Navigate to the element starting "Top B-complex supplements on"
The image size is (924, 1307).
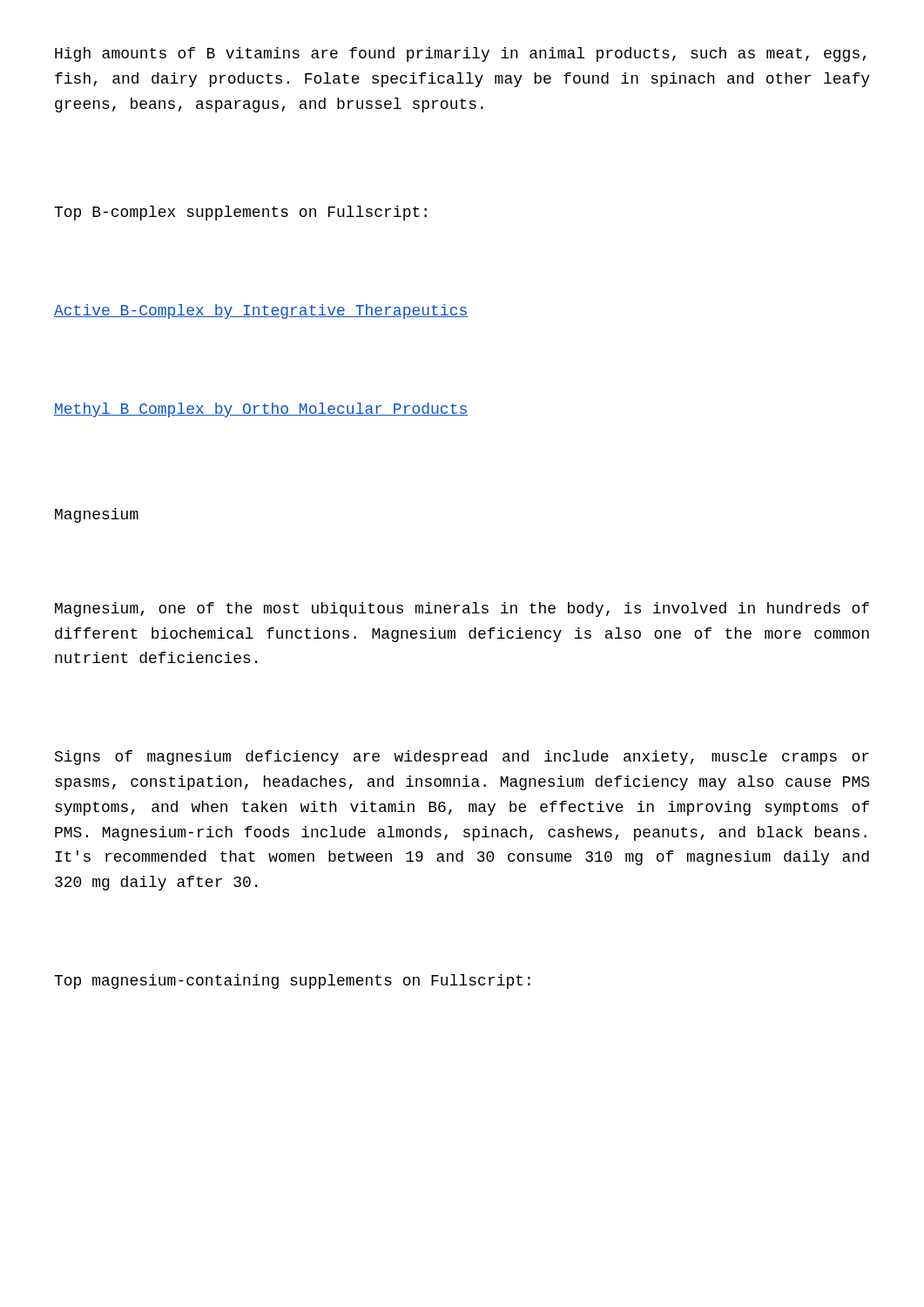(242, 213)
